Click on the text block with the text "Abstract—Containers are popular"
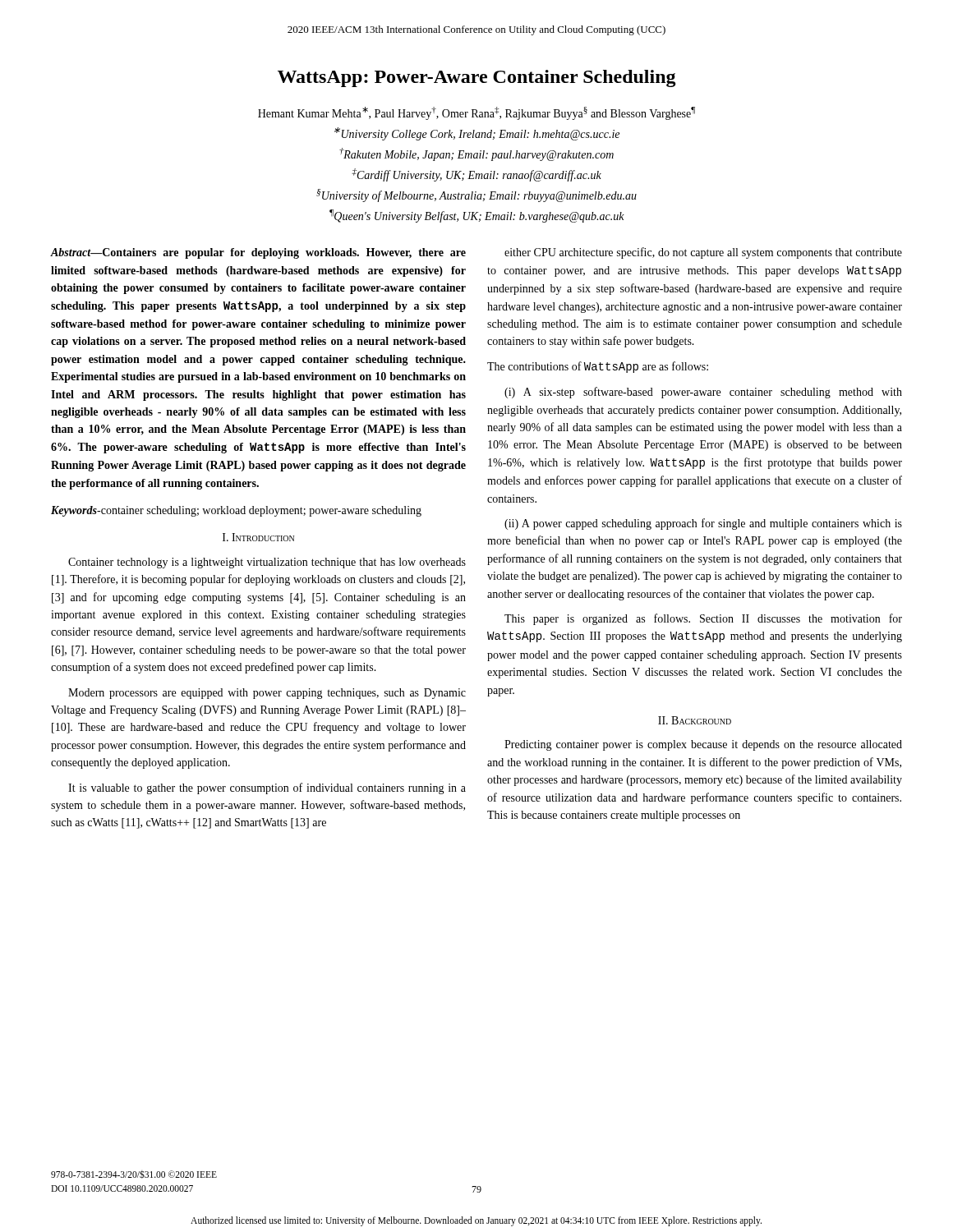953x1232 pixels. pos(258,368)
